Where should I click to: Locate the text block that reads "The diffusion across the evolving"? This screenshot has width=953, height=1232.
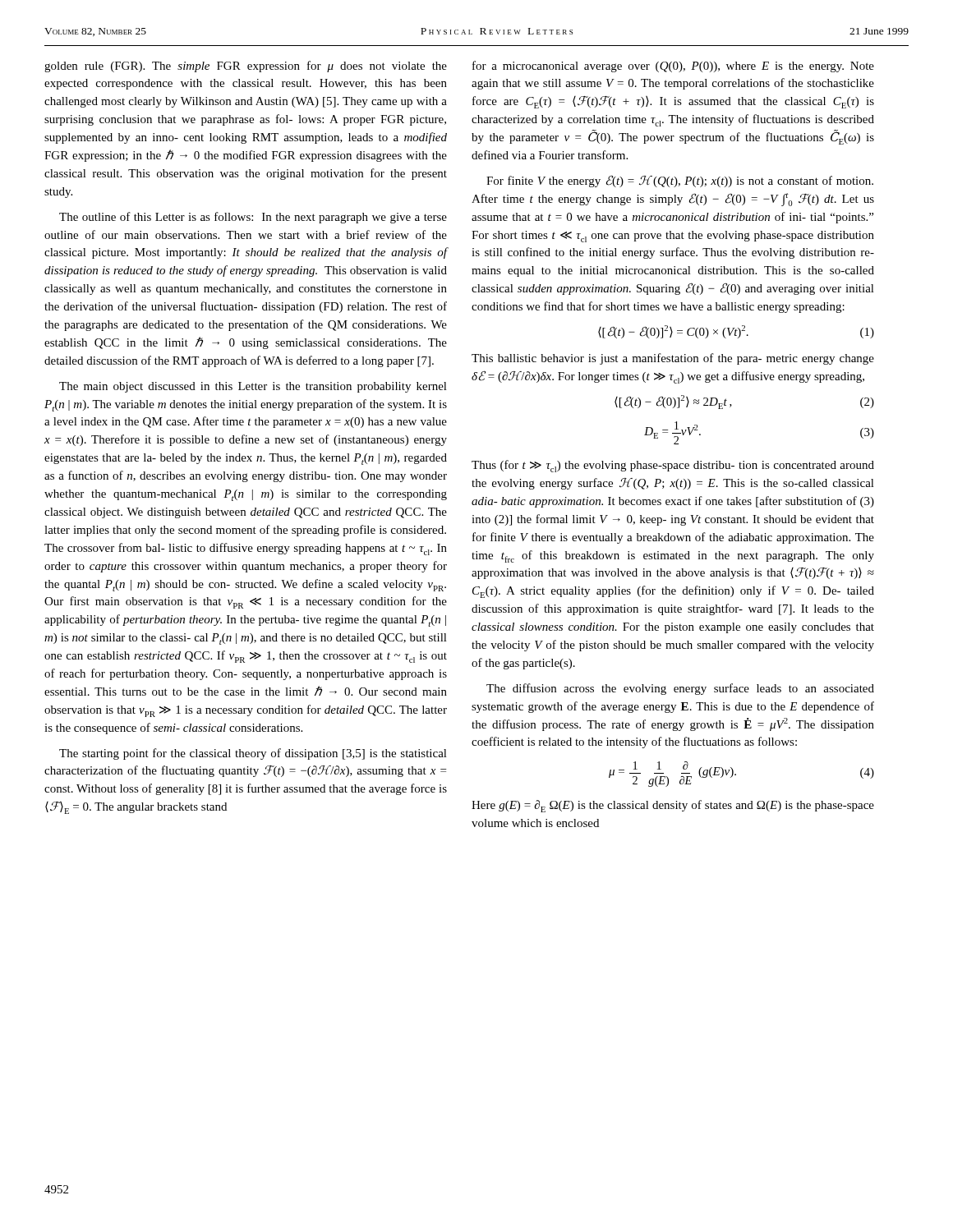pos(673,716)
